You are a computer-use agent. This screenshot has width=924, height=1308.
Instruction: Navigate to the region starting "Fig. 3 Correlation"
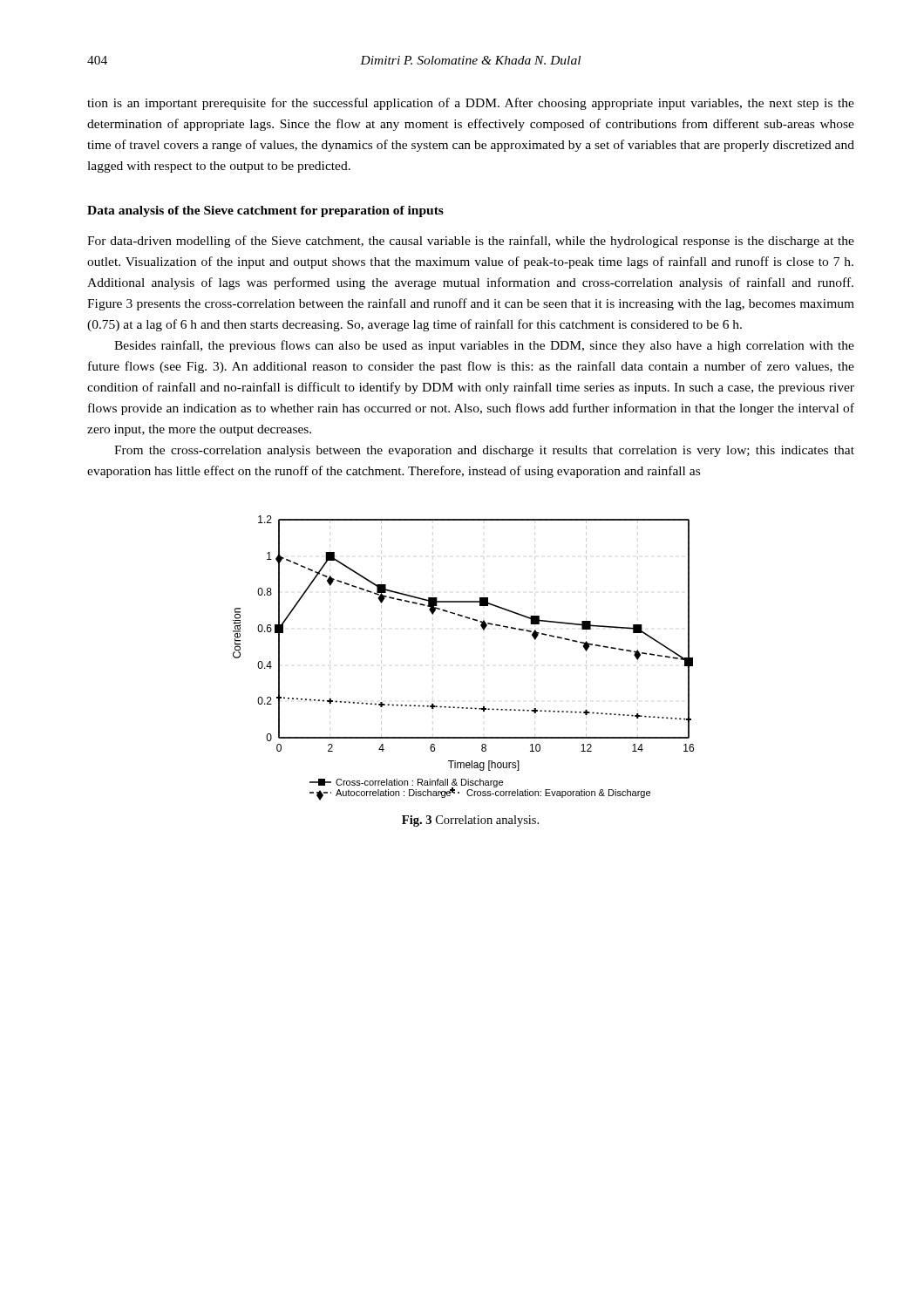coord(471,820)
